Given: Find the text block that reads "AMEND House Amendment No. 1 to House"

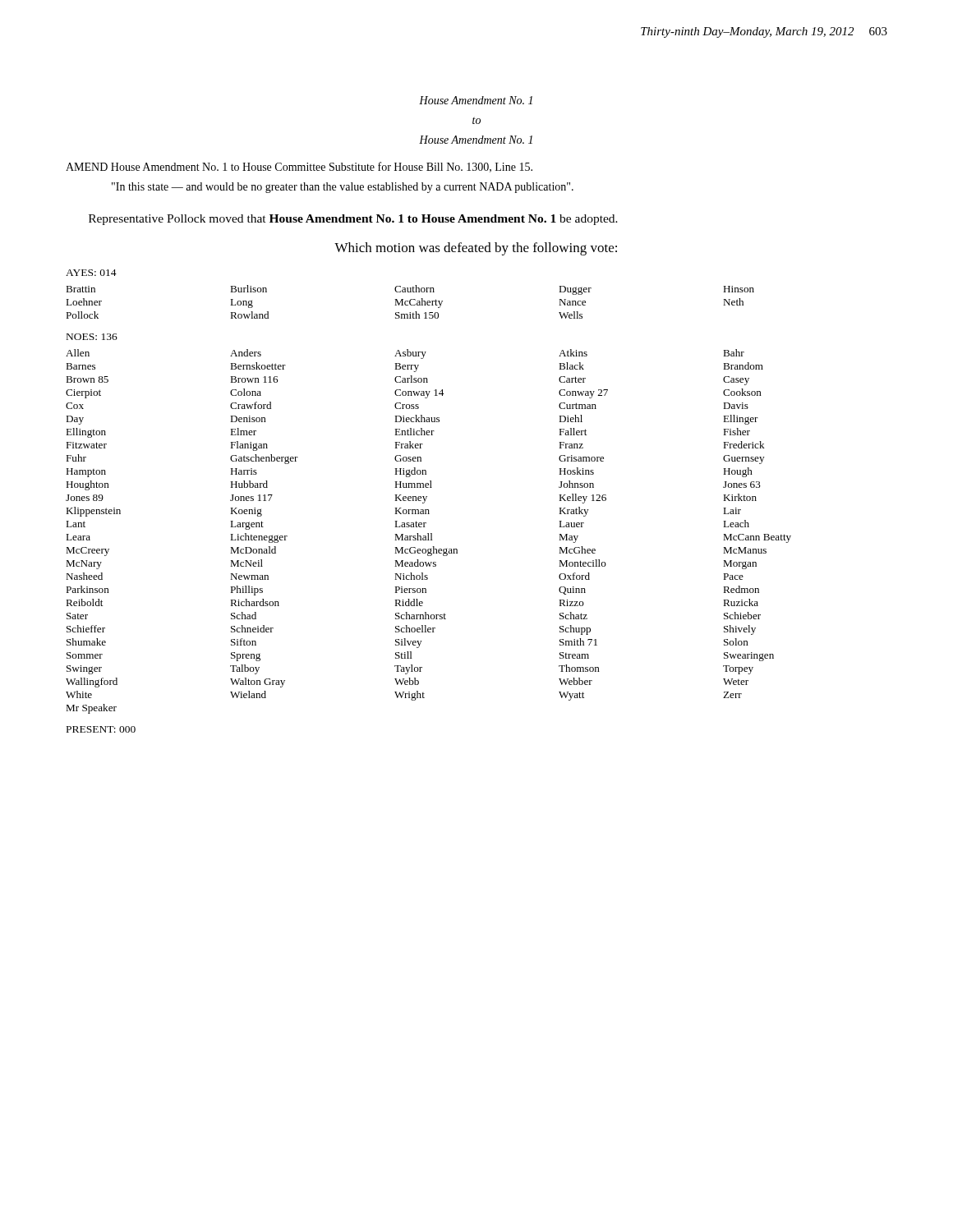Looking at the screenshot, I should [x=299, y=167].
